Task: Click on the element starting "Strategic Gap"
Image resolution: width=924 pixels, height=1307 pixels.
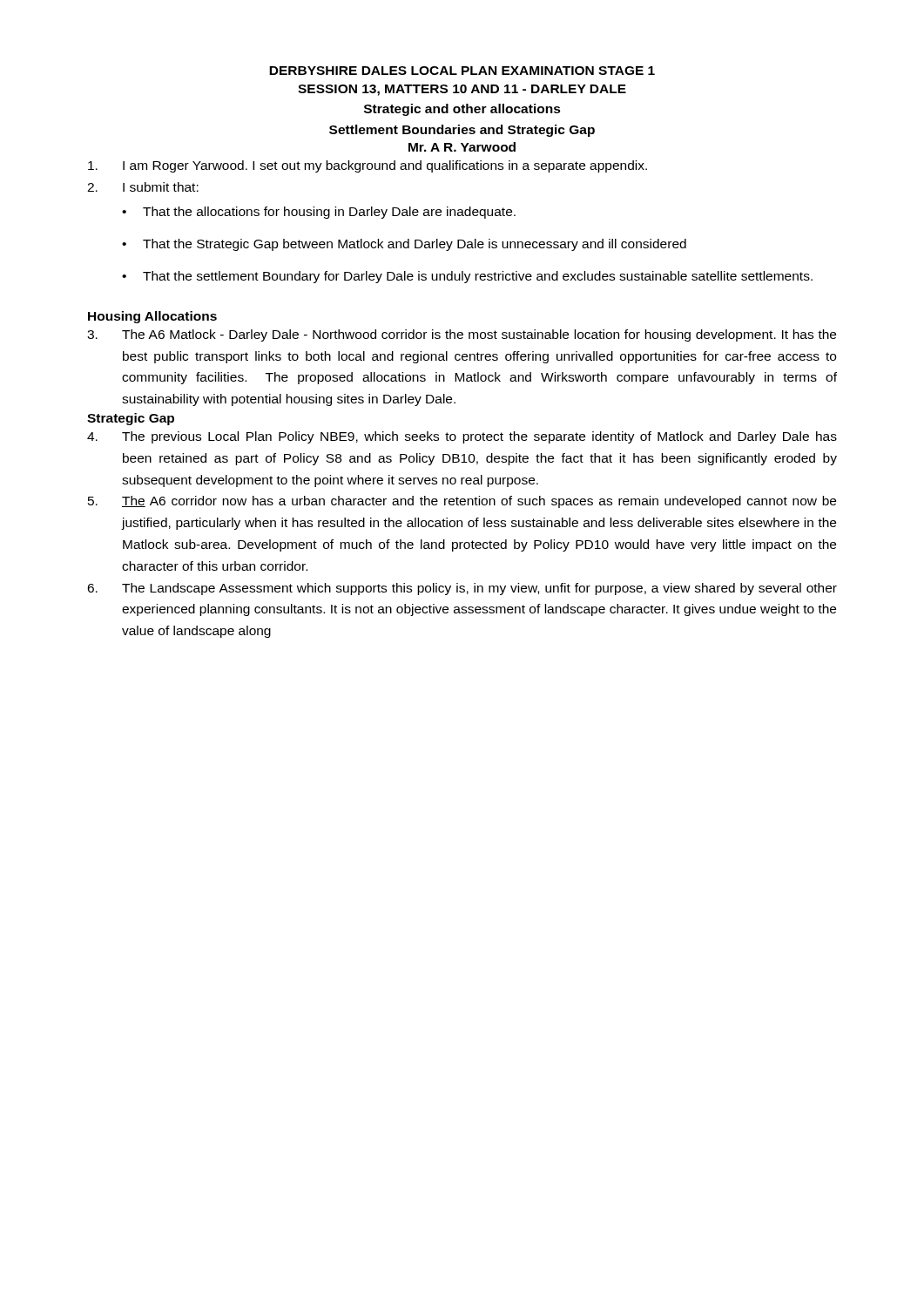Action: [x=131, y=418]
